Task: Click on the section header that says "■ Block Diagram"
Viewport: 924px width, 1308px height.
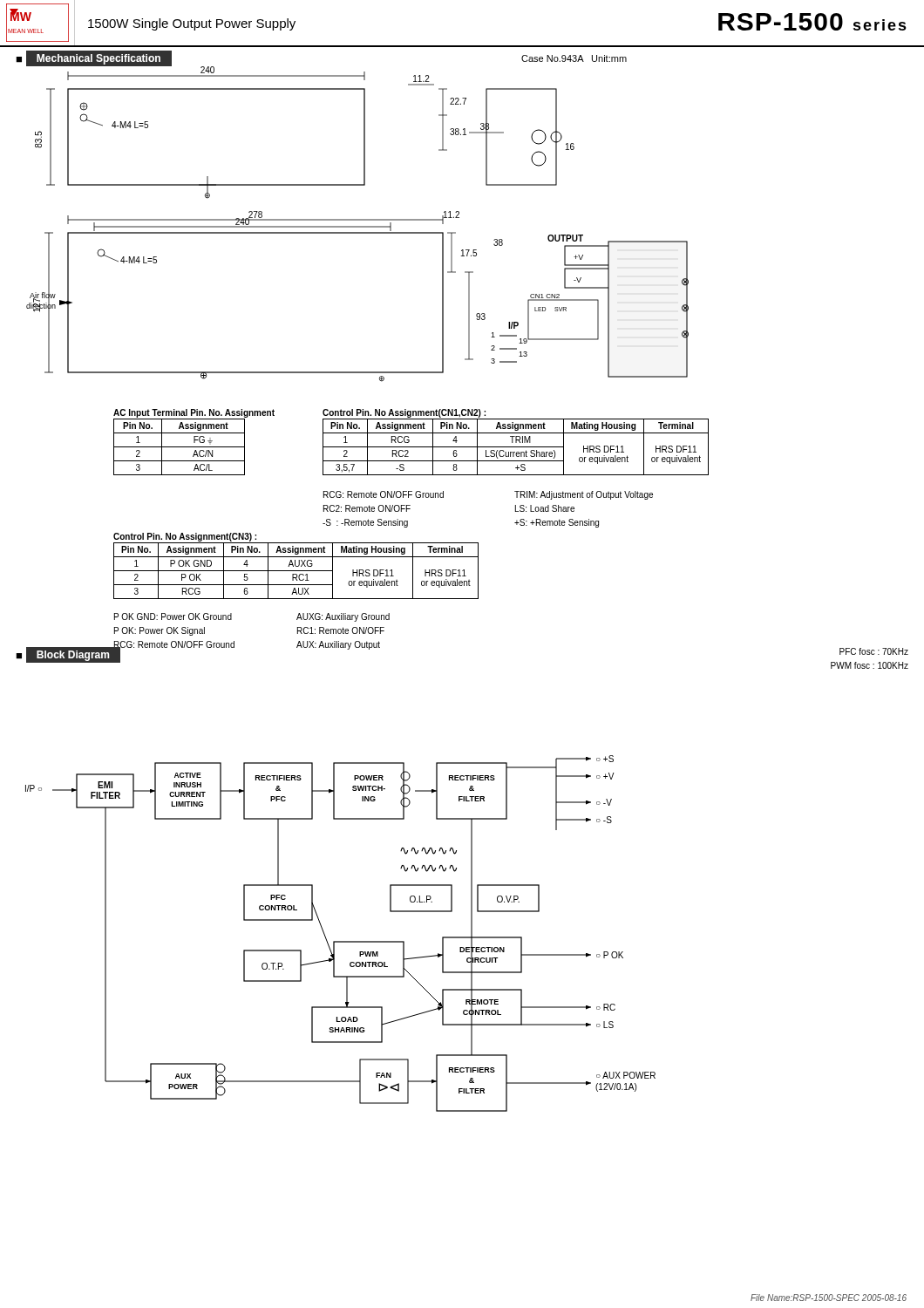Action: click(x=68, y=655)
